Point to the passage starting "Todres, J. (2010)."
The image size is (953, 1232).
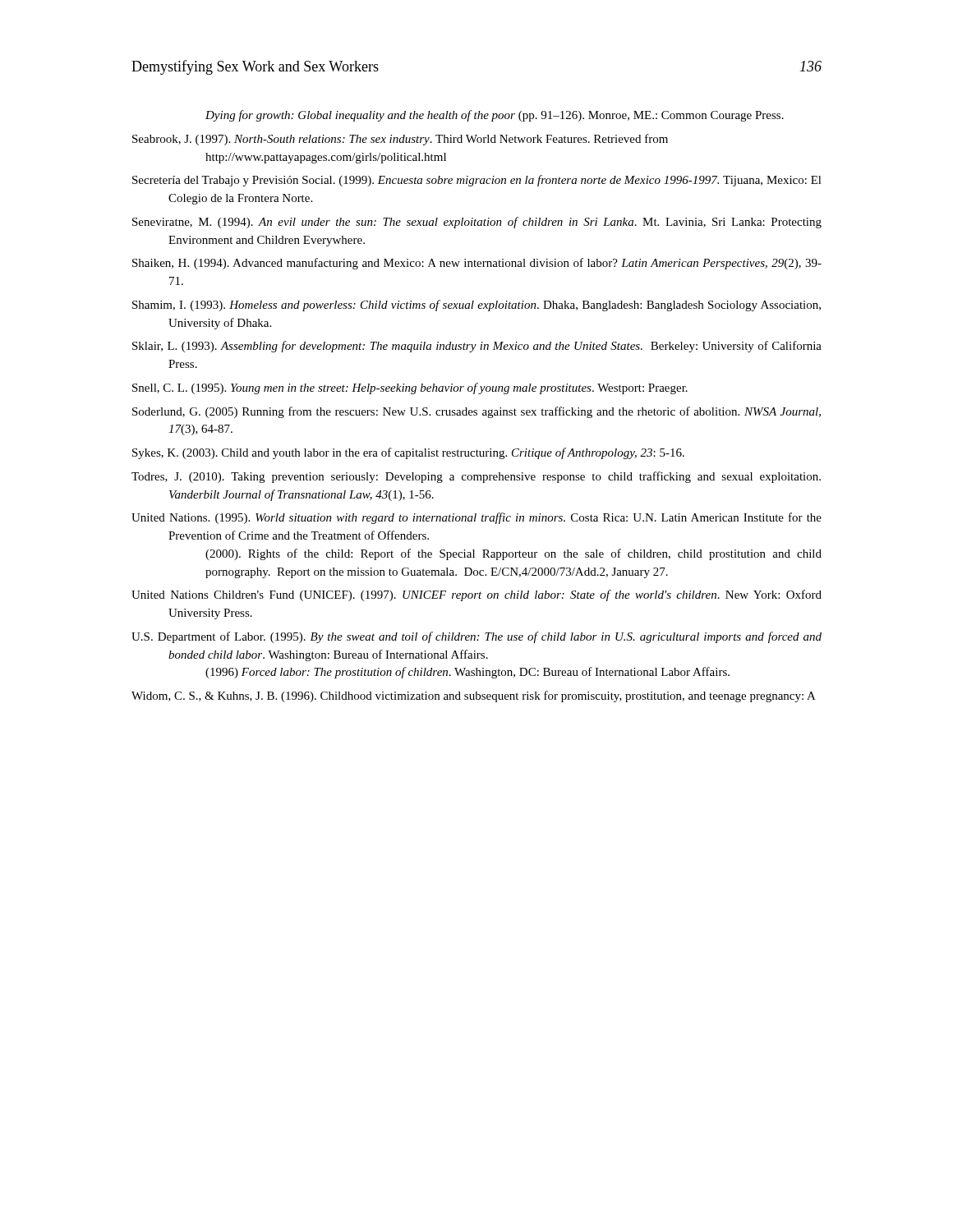pos(476,485)
